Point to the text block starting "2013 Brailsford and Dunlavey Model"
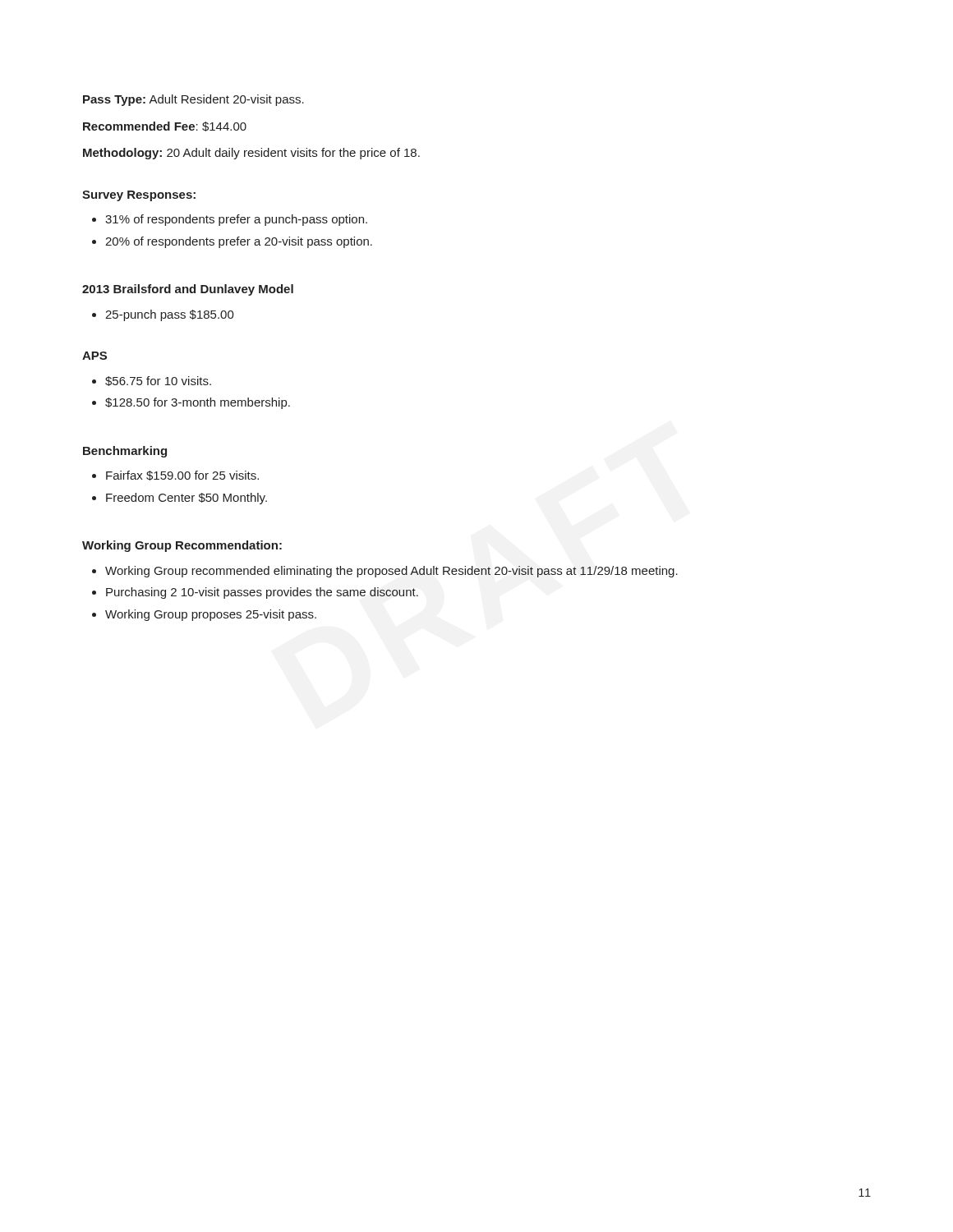The width and height of the screenshot is (953, 1232). click(x=188, y=289)
